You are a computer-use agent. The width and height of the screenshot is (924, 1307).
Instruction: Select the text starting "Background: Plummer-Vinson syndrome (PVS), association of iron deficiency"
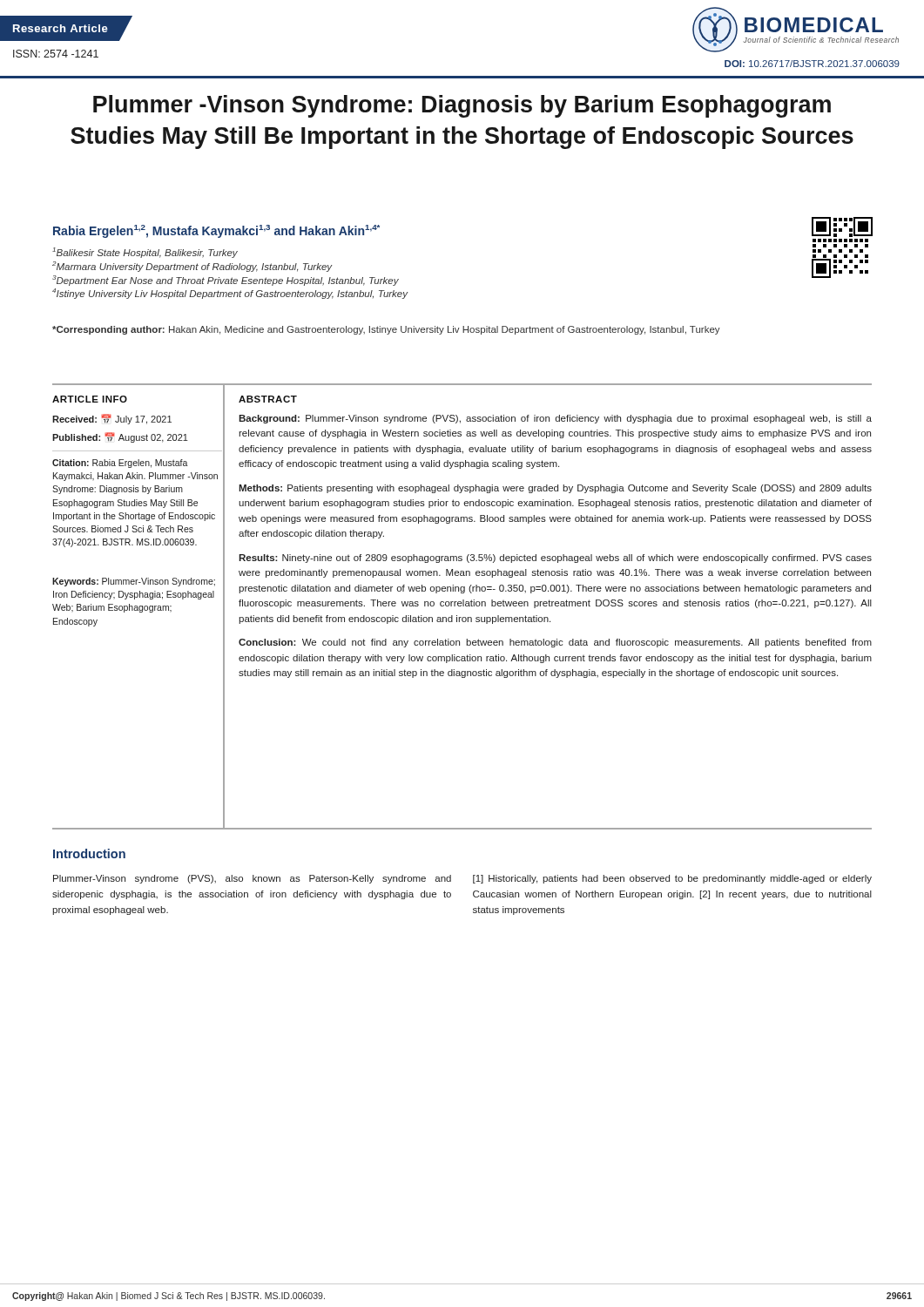coord(555,546)
